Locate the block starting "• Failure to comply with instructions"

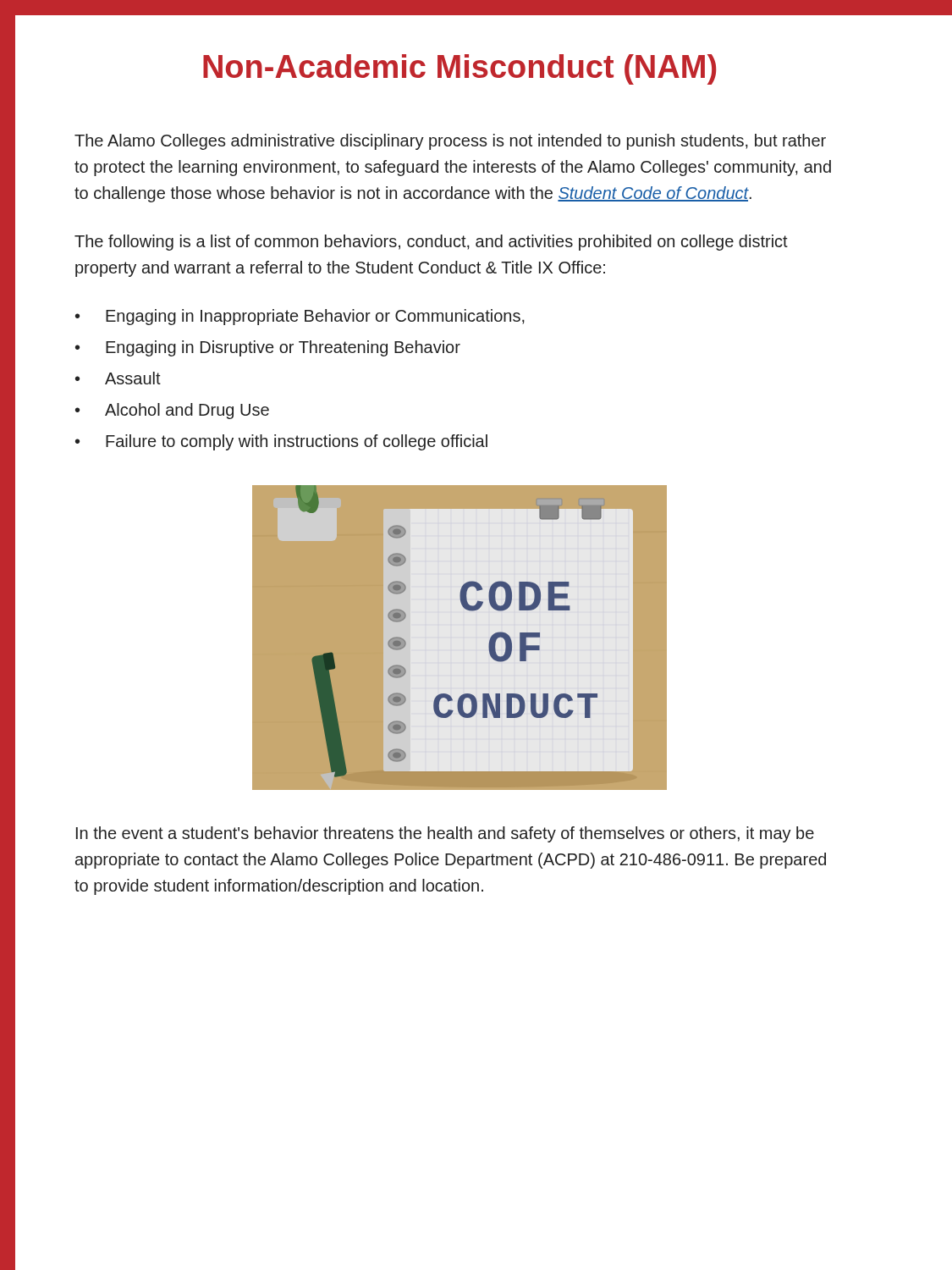281,442
